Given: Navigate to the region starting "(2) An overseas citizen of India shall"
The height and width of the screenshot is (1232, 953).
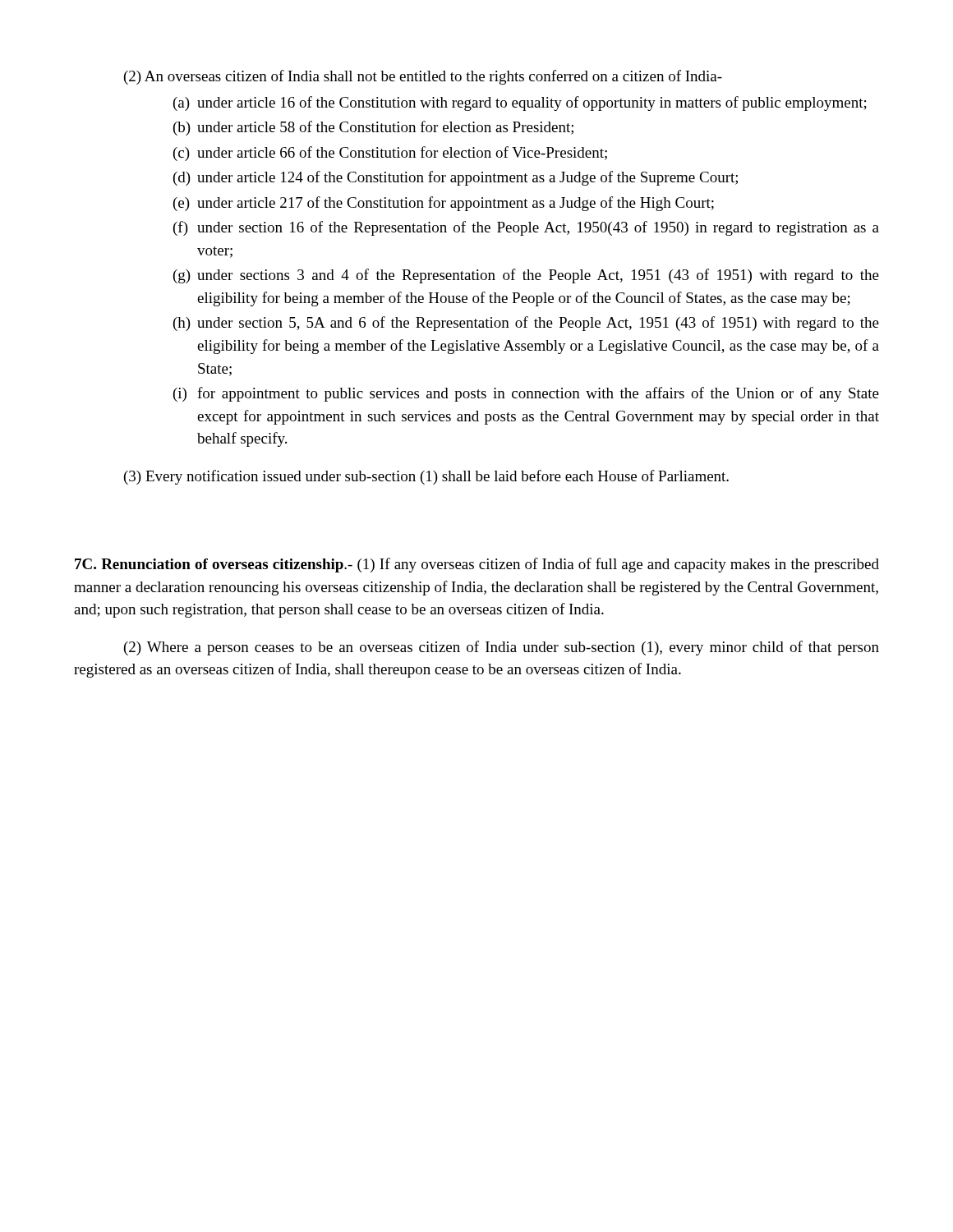Looking at the screenshot, I should tap(476, 76).
